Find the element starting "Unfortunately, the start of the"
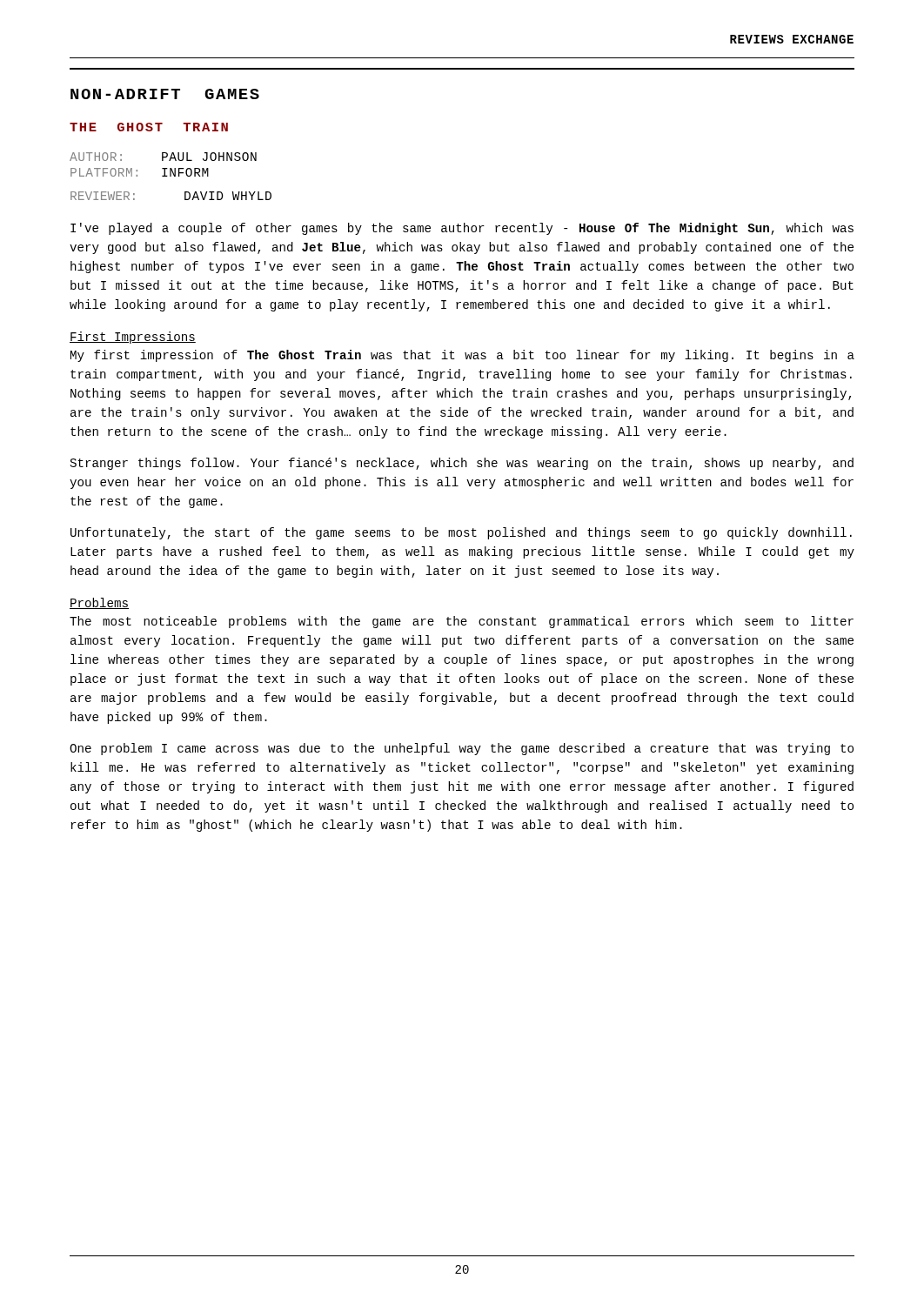 462,552
